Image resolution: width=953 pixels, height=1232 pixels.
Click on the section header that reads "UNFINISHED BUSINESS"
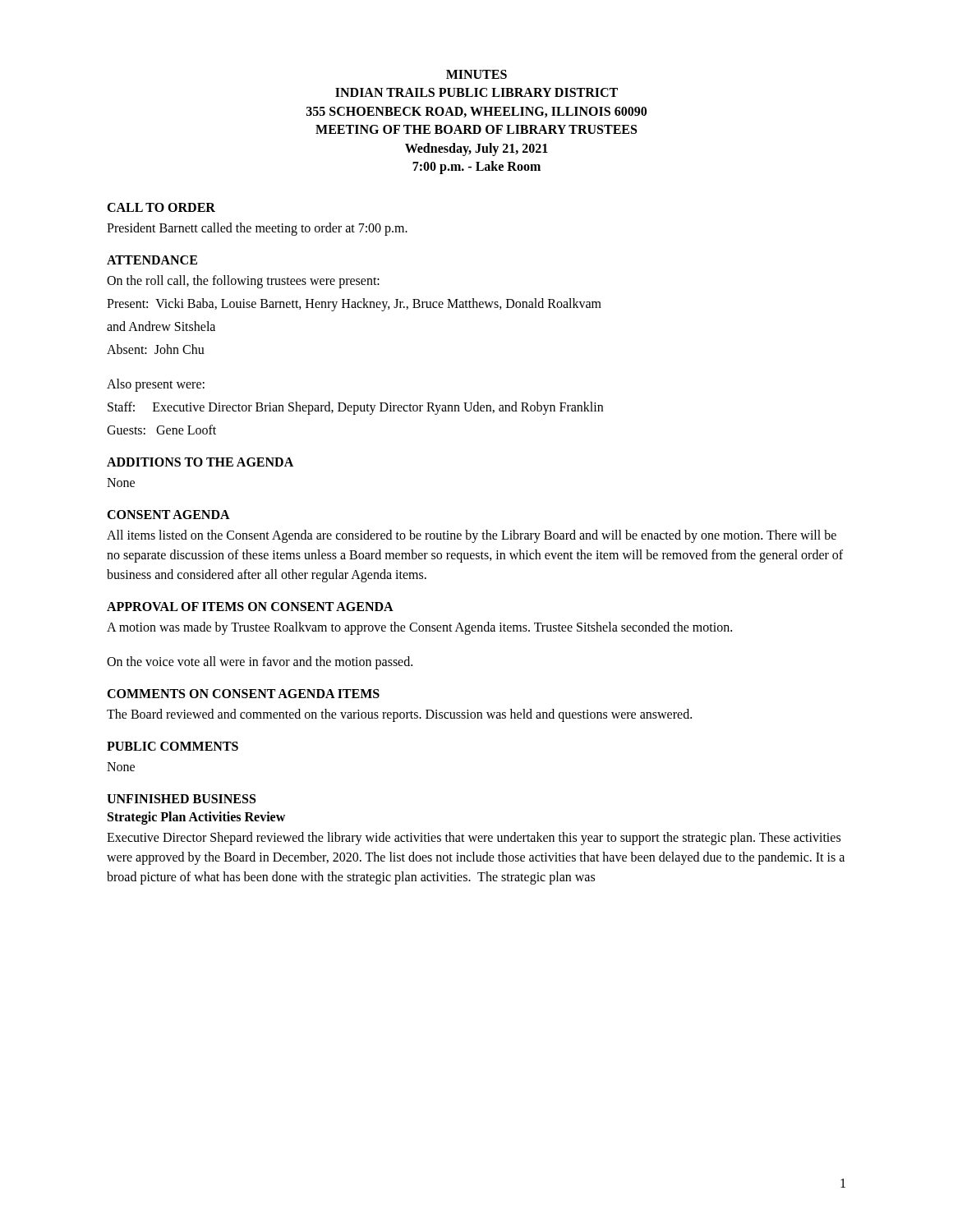pyautogui.click(x=181, y=799)
